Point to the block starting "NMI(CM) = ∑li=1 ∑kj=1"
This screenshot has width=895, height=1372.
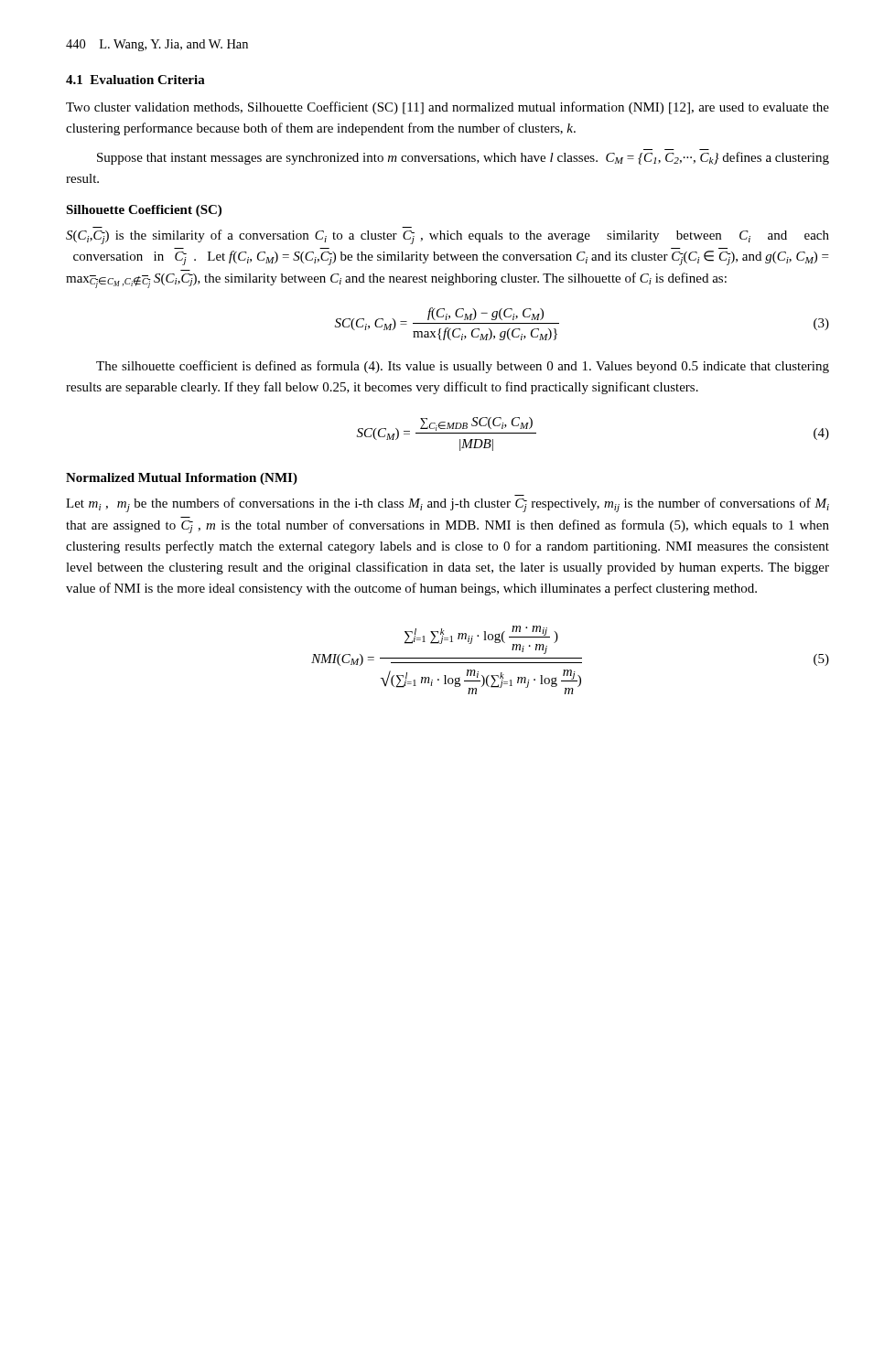pyautogui.click(x=570, y=659)
